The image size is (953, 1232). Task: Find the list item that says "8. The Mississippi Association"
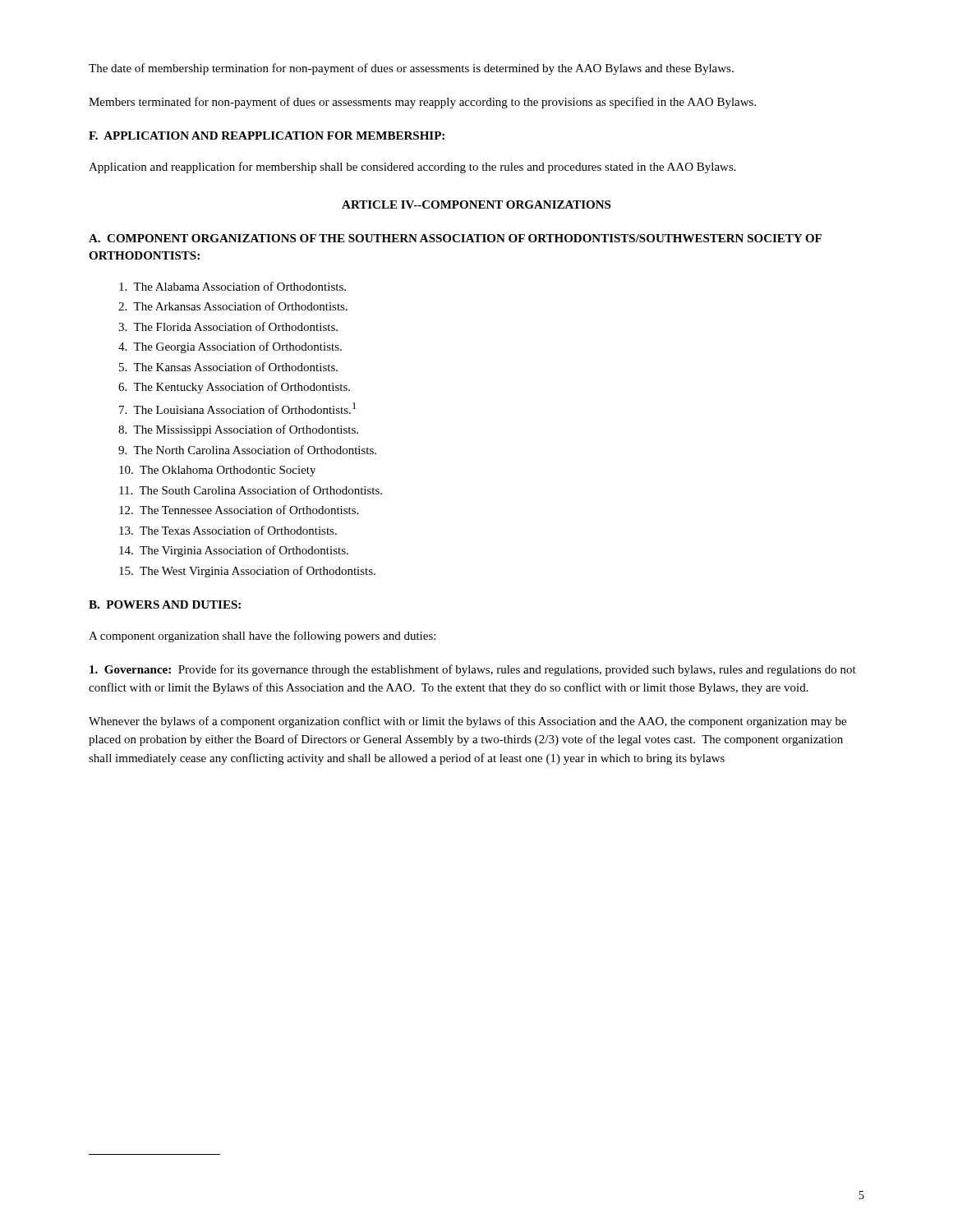[239, 430]
